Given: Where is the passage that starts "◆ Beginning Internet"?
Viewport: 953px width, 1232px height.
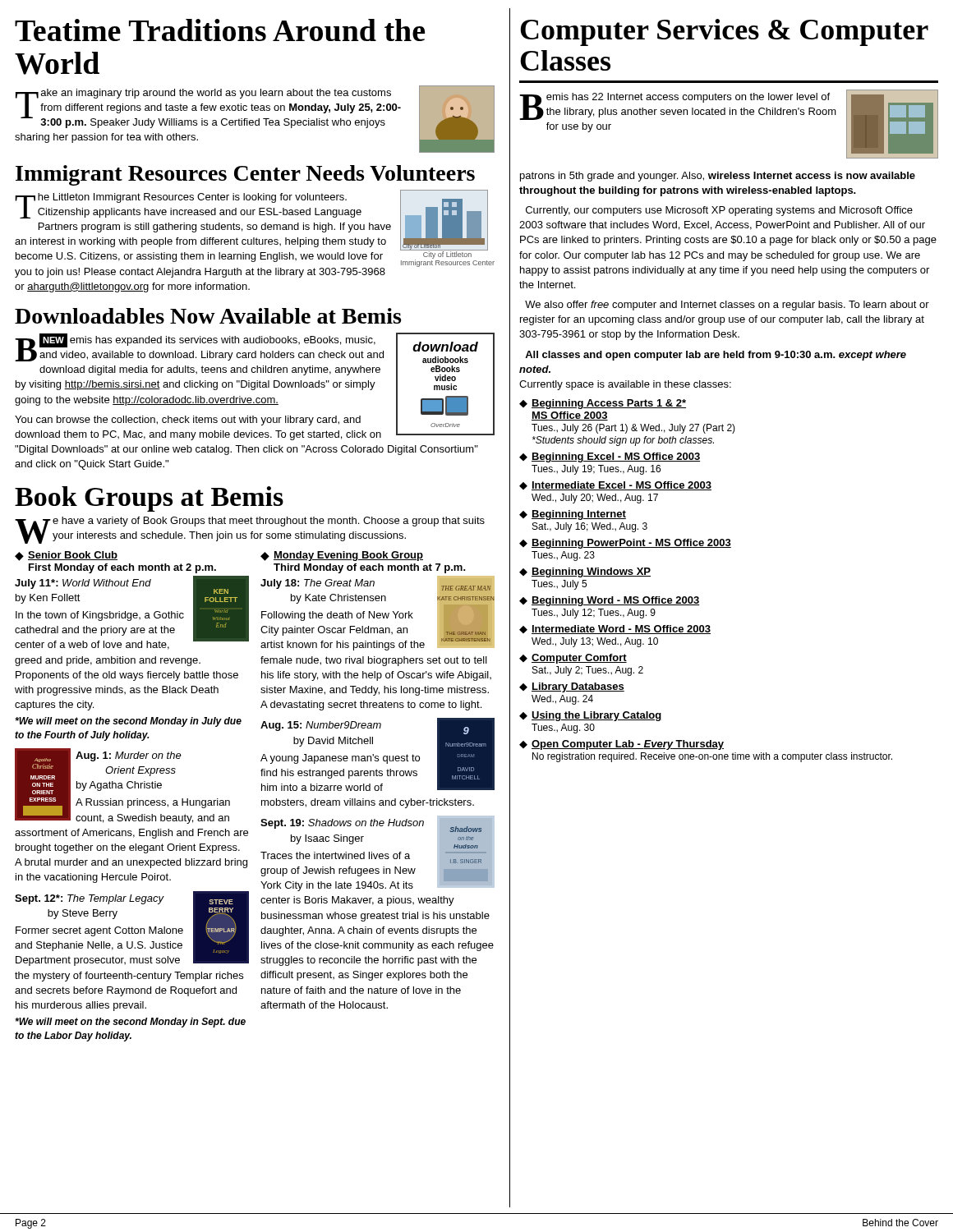Looking at the screenshot, I should tap(583, 520).
